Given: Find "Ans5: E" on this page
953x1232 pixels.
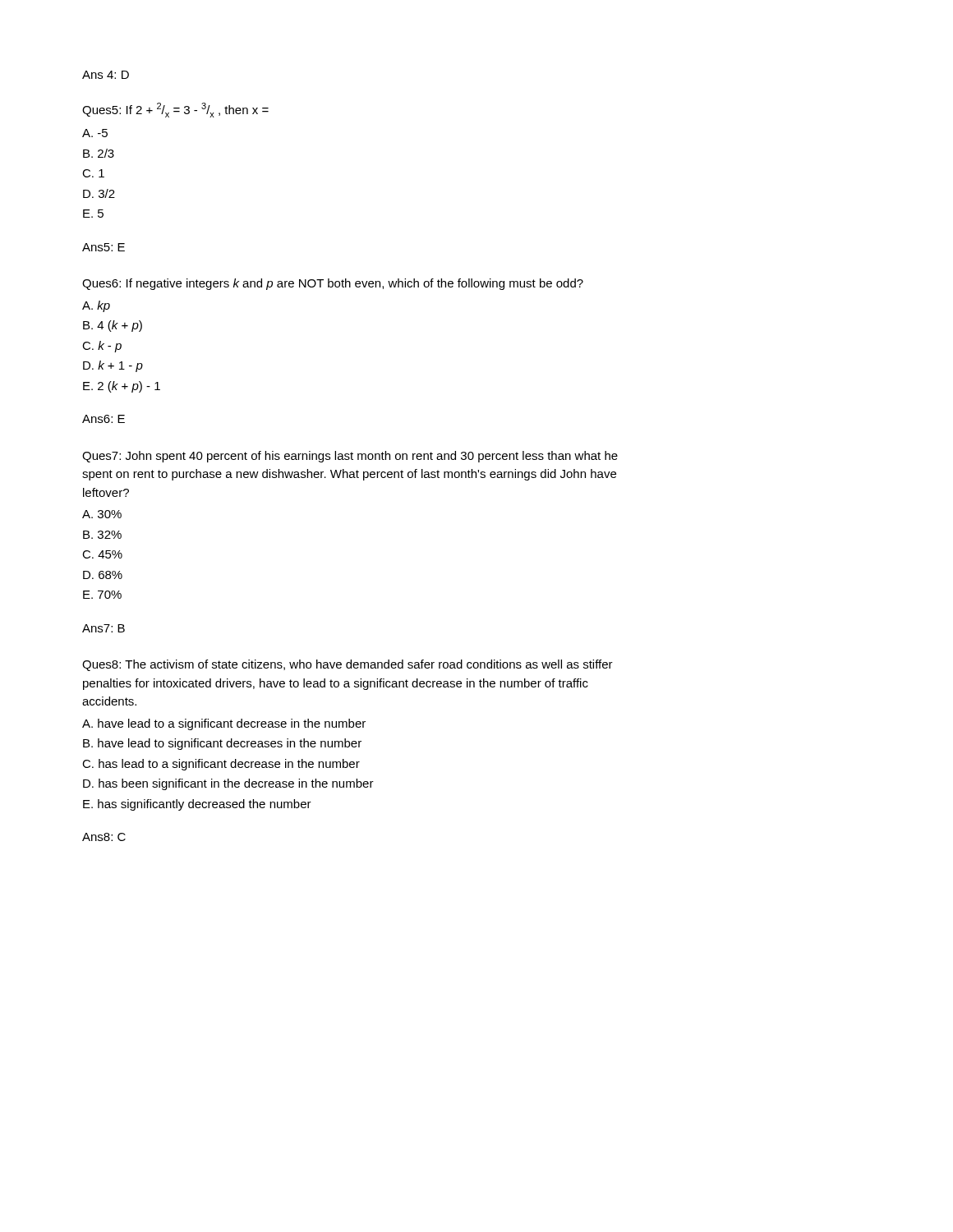Looking at the screenshot, I should pos(104,247).
